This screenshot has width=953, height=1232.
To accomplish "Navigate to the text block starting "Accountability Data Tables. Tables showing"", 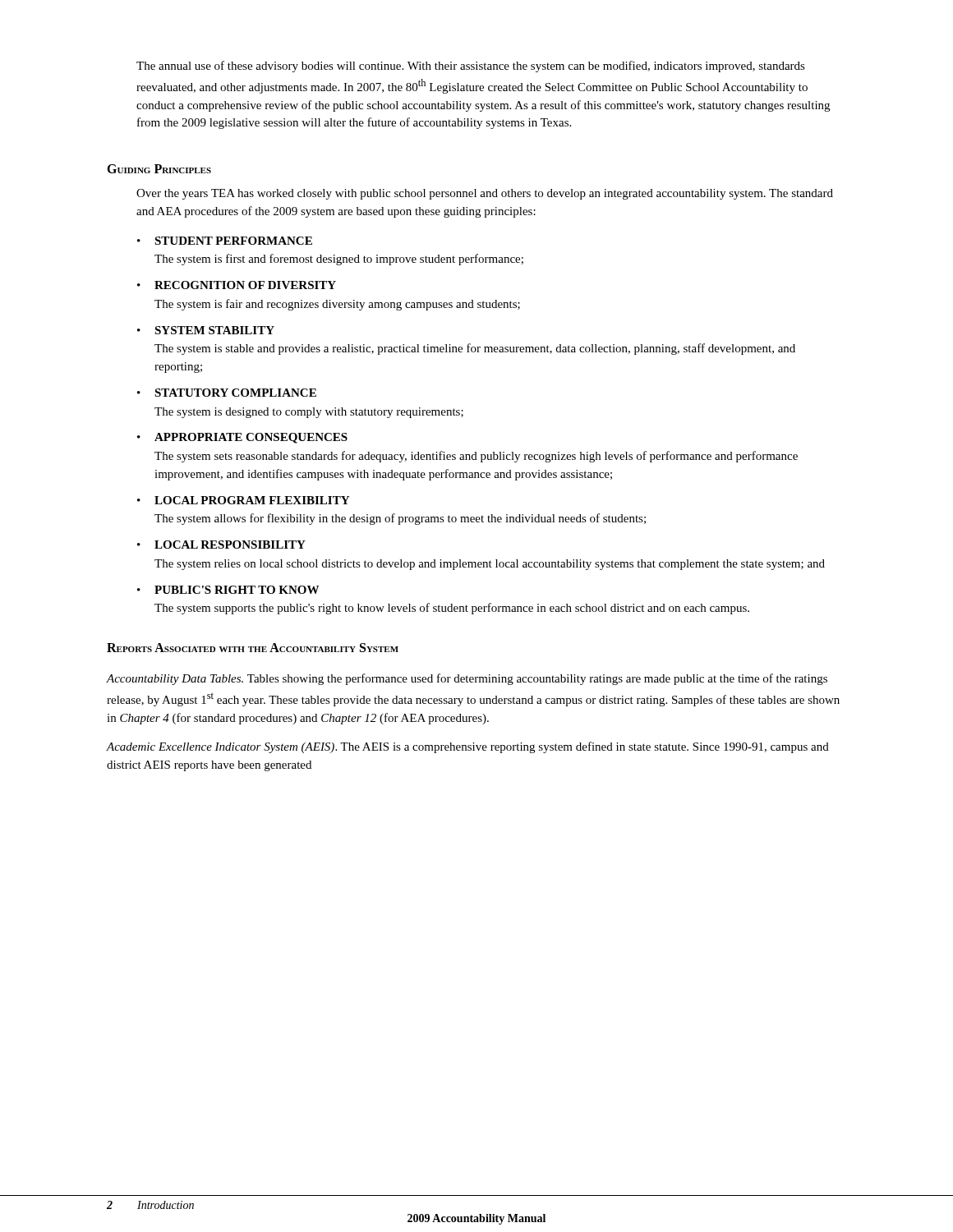I will pos(473,698).
